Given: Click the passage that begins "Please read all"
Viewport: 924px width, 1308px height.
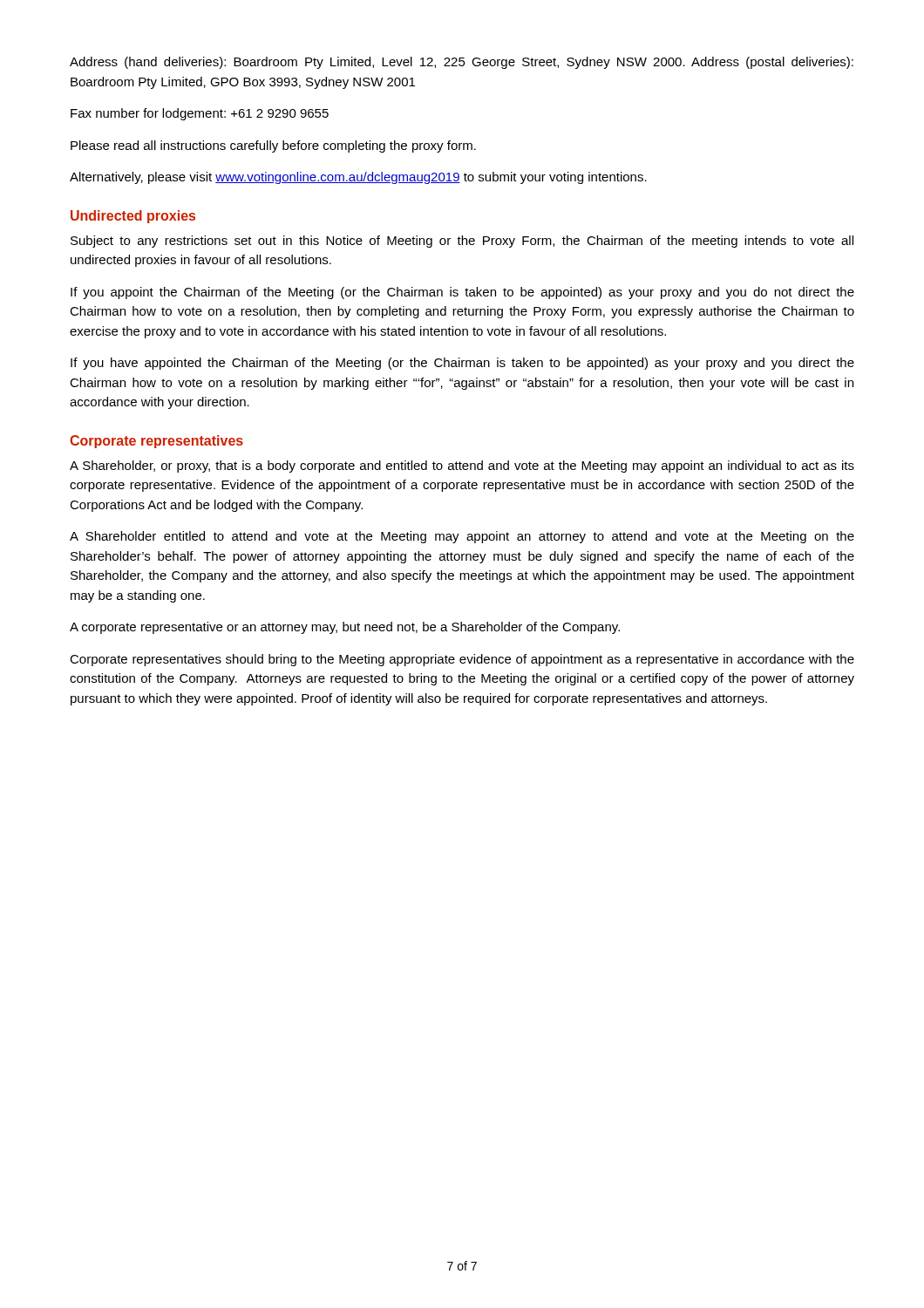Looking at the screenshot, I should 273,145.
